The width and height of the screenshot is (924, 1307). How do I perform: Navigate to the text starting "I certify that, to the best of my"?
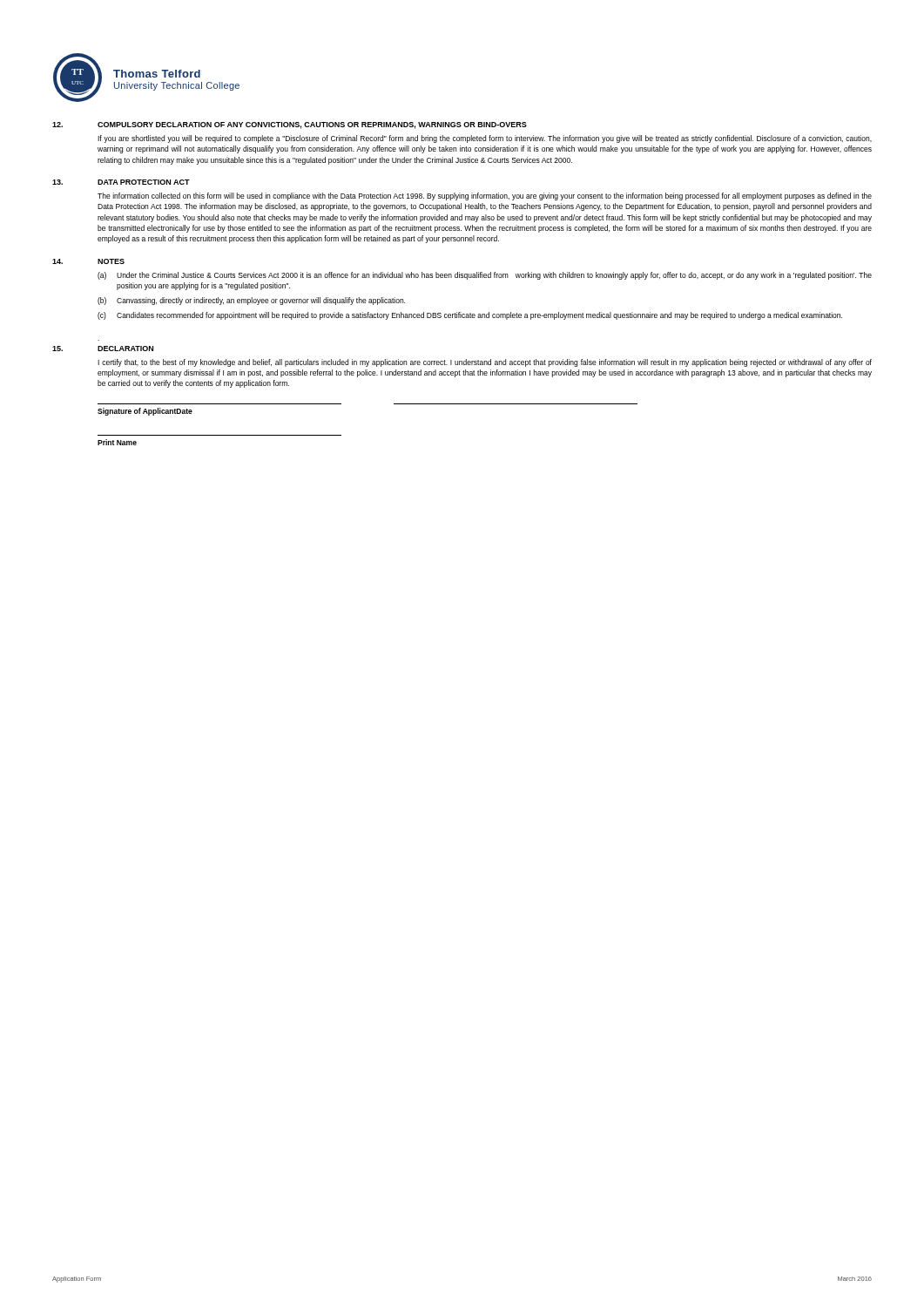[x=485, y=373]
